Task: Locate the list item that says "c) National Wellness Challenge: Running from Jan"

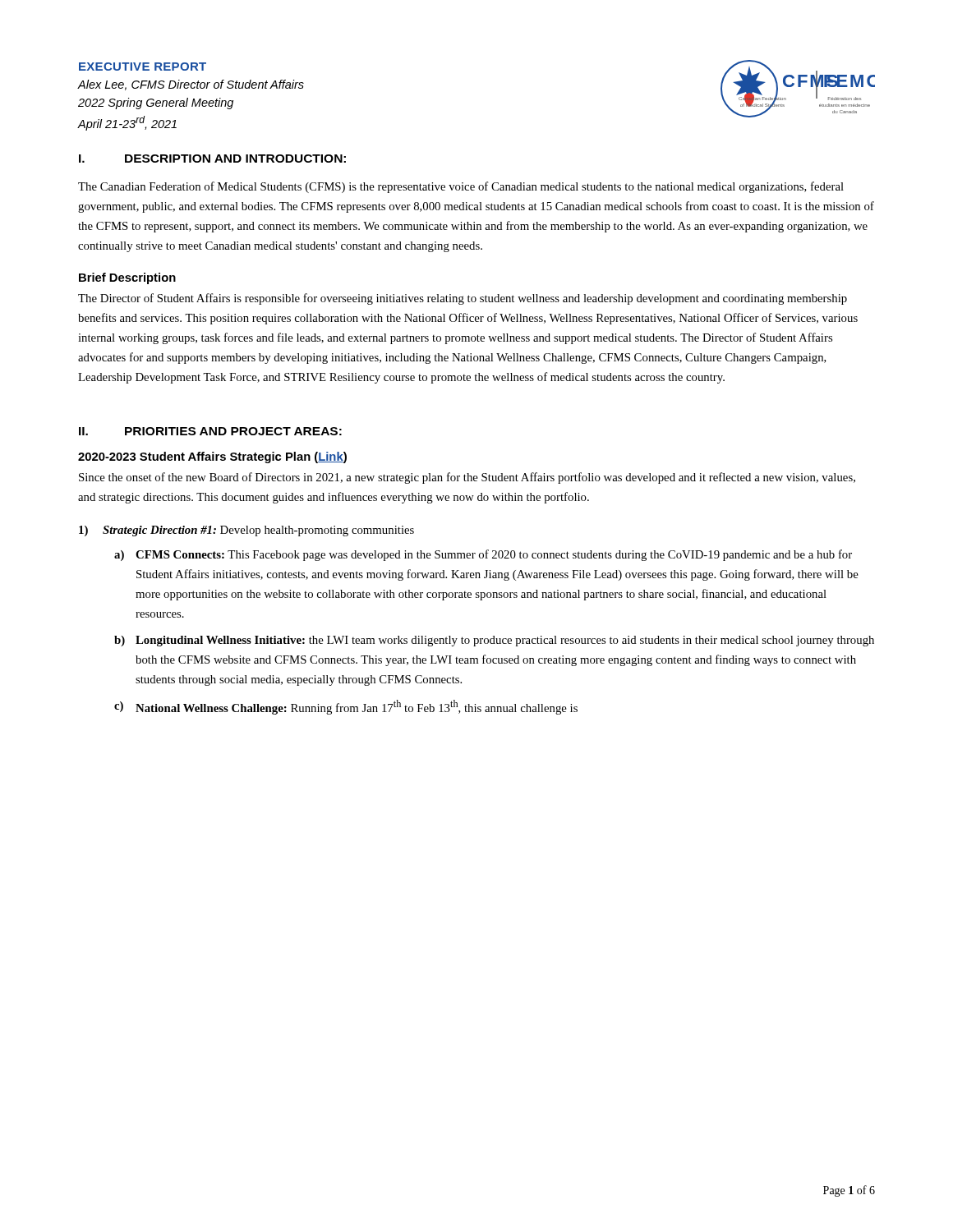Action: (x=346, y=707)
